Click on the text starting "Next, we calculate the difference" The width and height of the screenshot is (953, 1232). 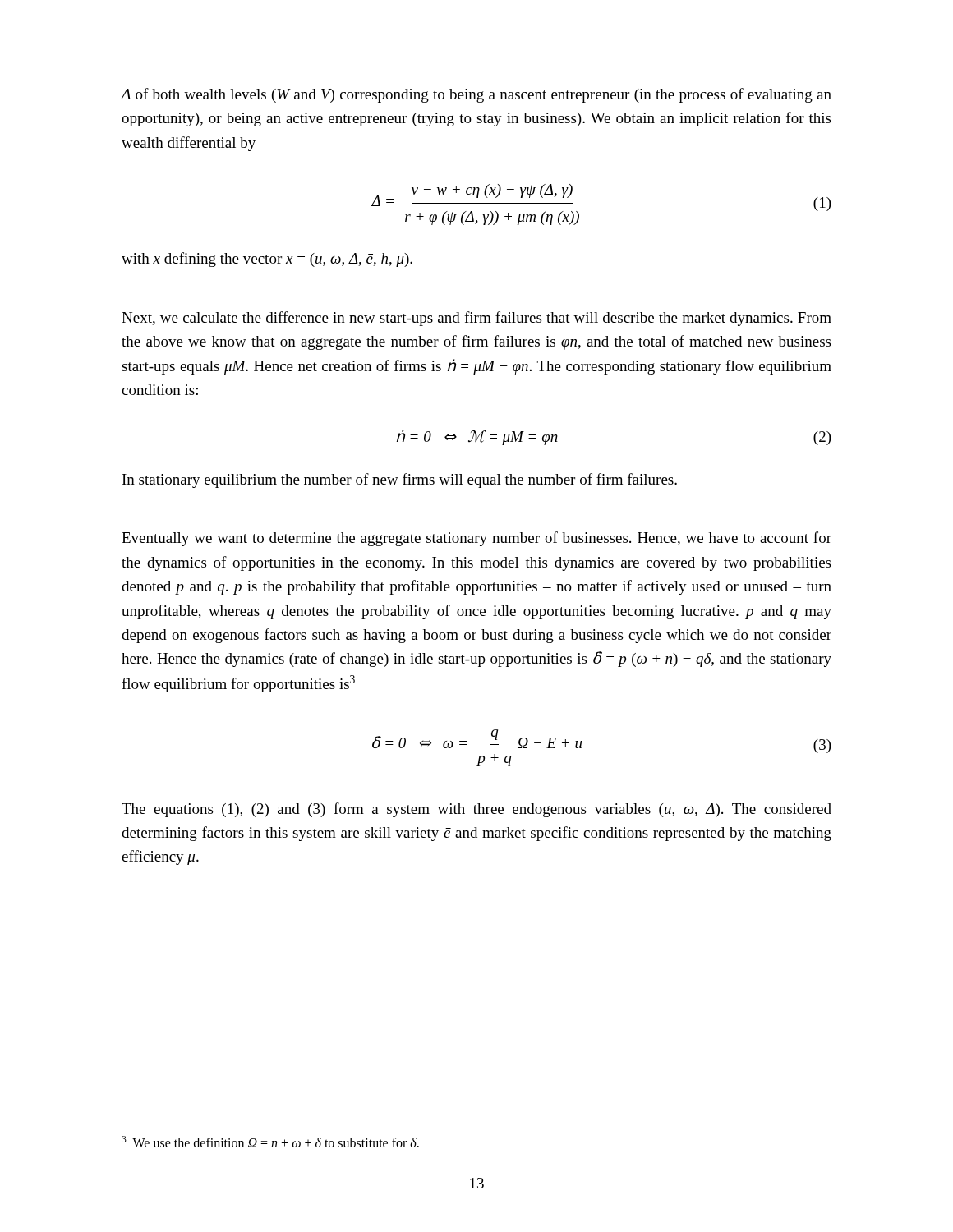pyautogui.click(x=476, y=353)
